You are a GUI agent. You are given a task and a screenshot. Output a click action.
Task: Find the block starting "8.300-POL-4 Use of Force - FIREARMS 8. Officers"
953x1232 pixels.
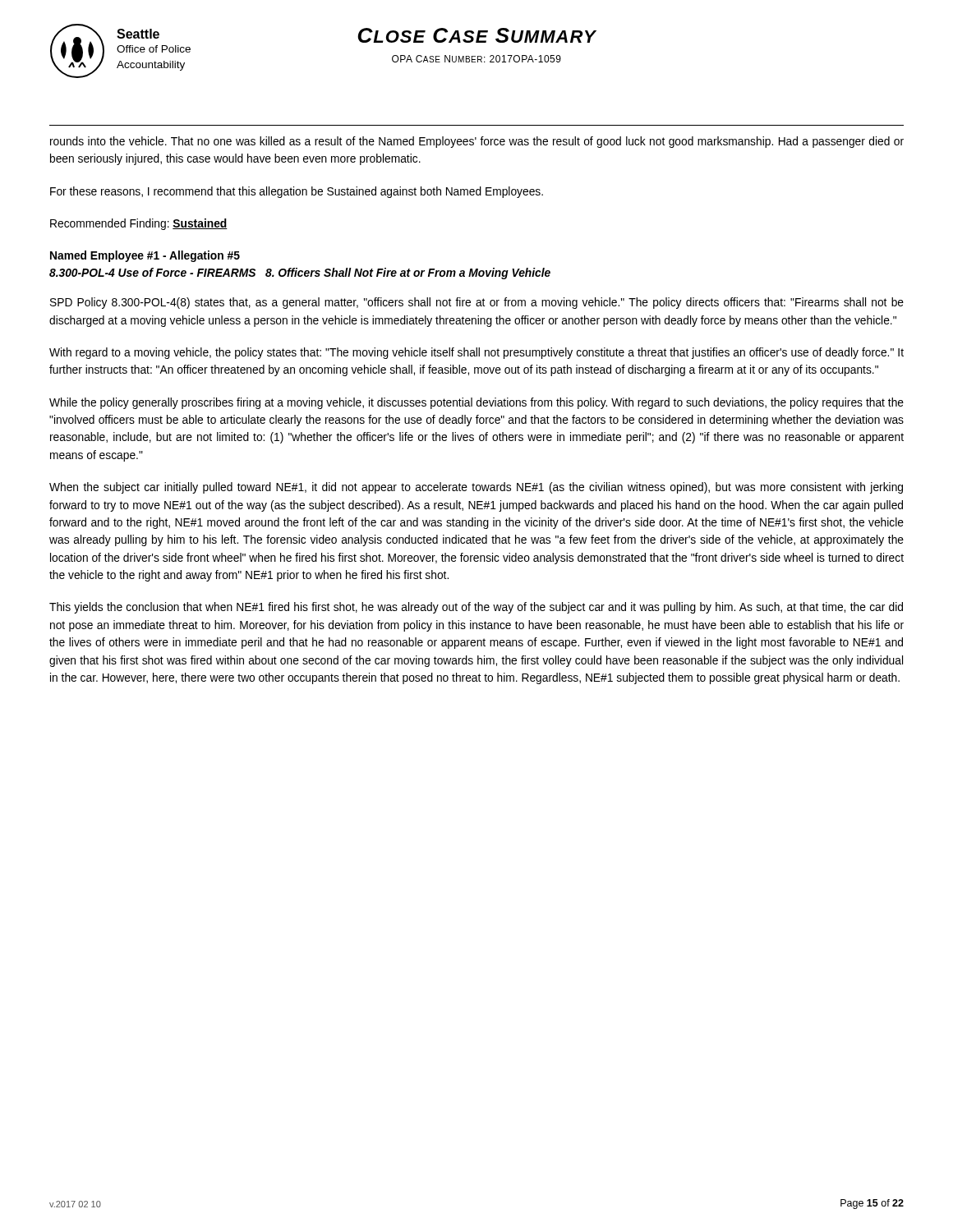coord(300,273)
